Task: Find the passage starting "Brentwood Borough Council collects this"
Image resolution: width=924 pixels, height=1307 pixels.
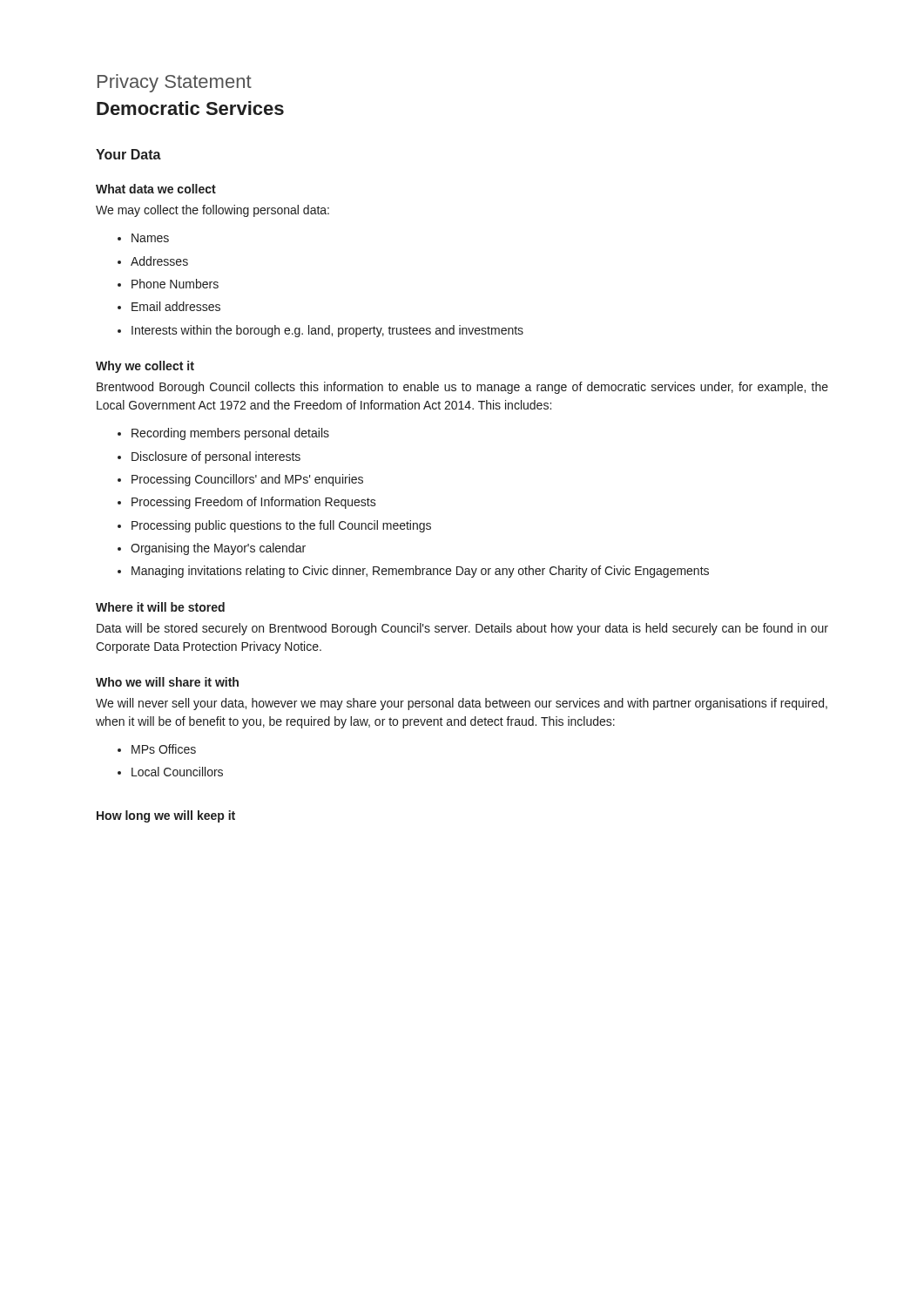Action: [x=462, y=396]
